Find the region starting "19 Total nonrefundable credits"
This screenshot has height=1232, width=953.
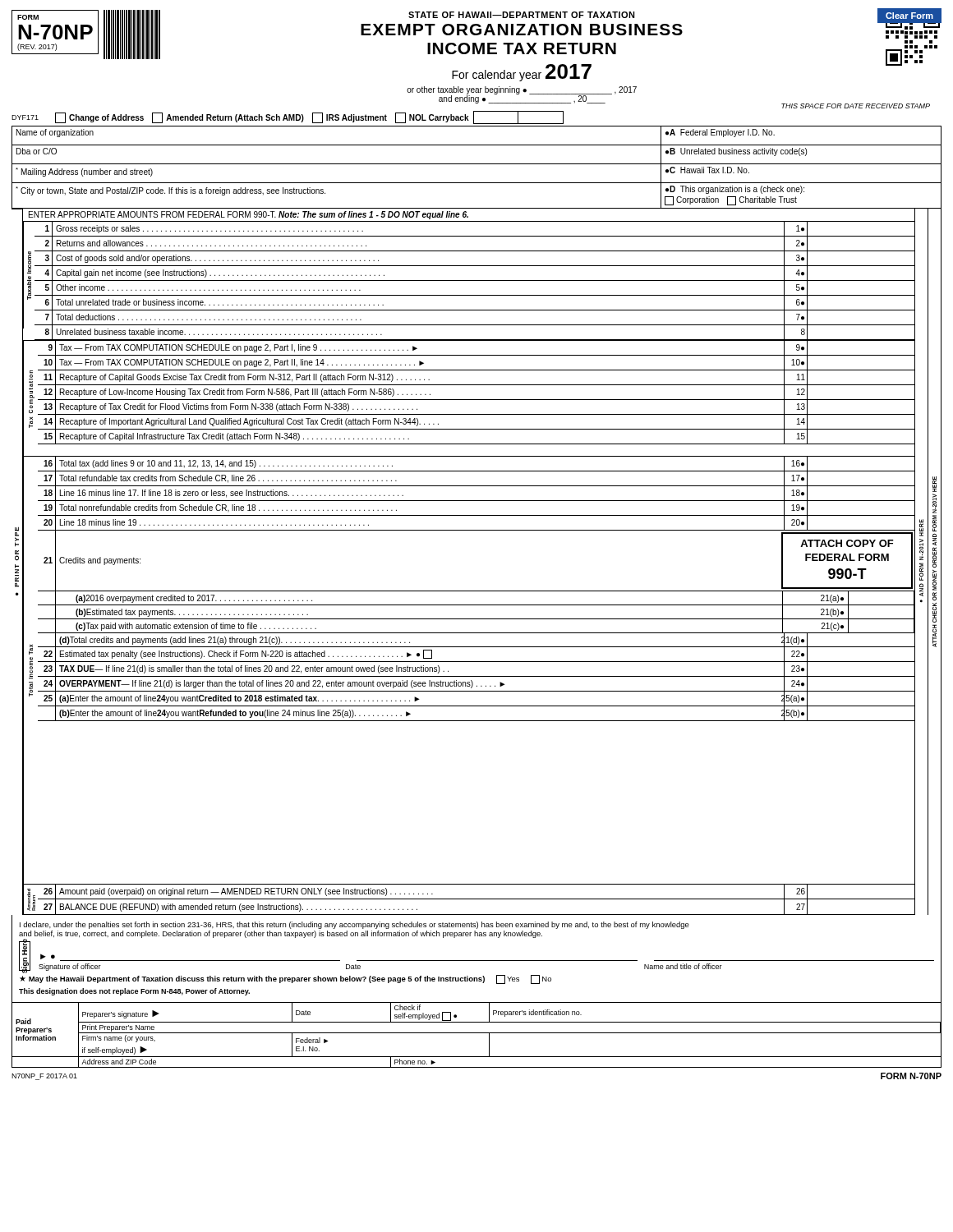click(x=476, y=508)
